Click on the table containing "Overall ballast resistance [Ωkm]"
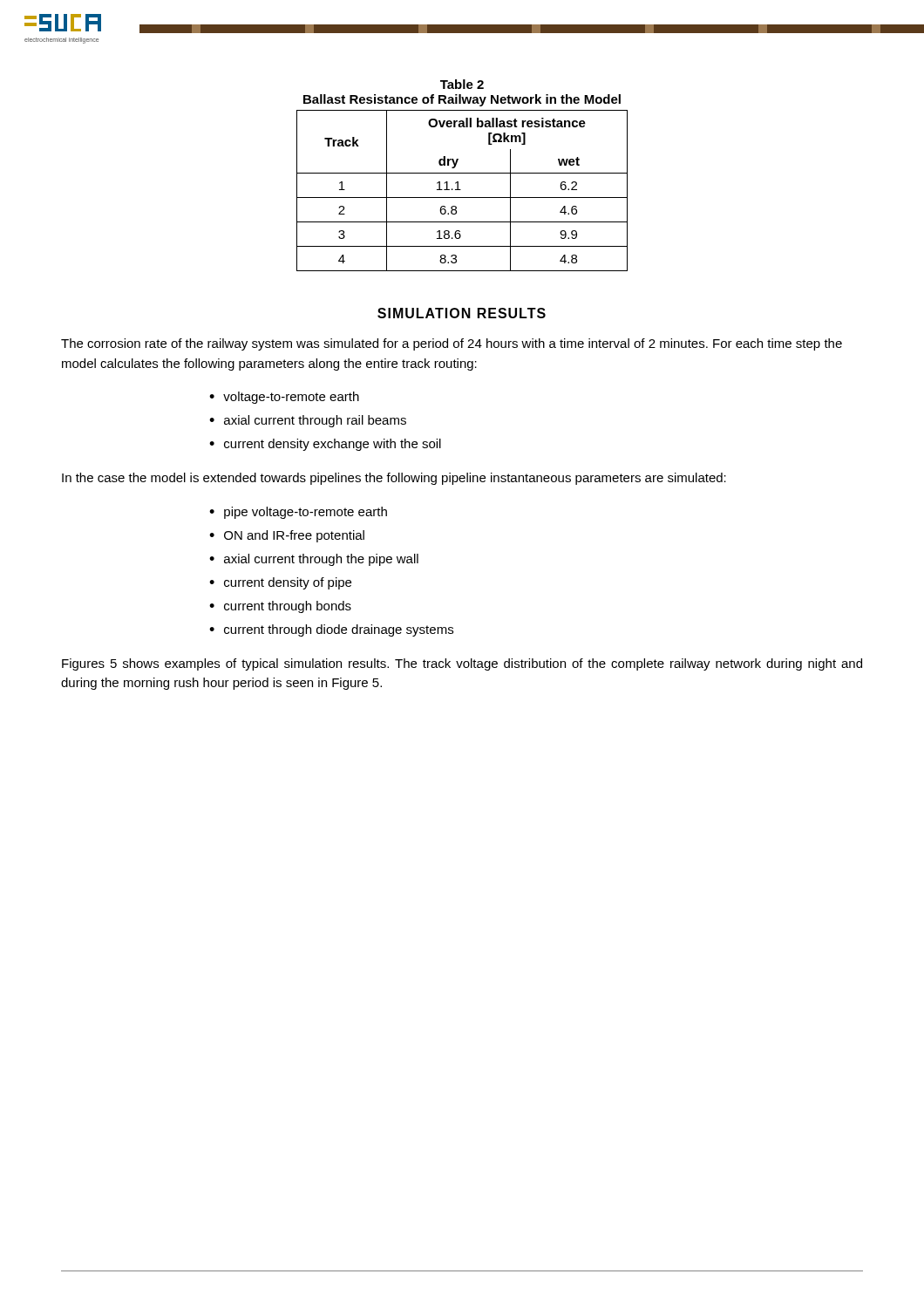The image size is (924, 1308). pyautogui.click(x=462, y=191)
